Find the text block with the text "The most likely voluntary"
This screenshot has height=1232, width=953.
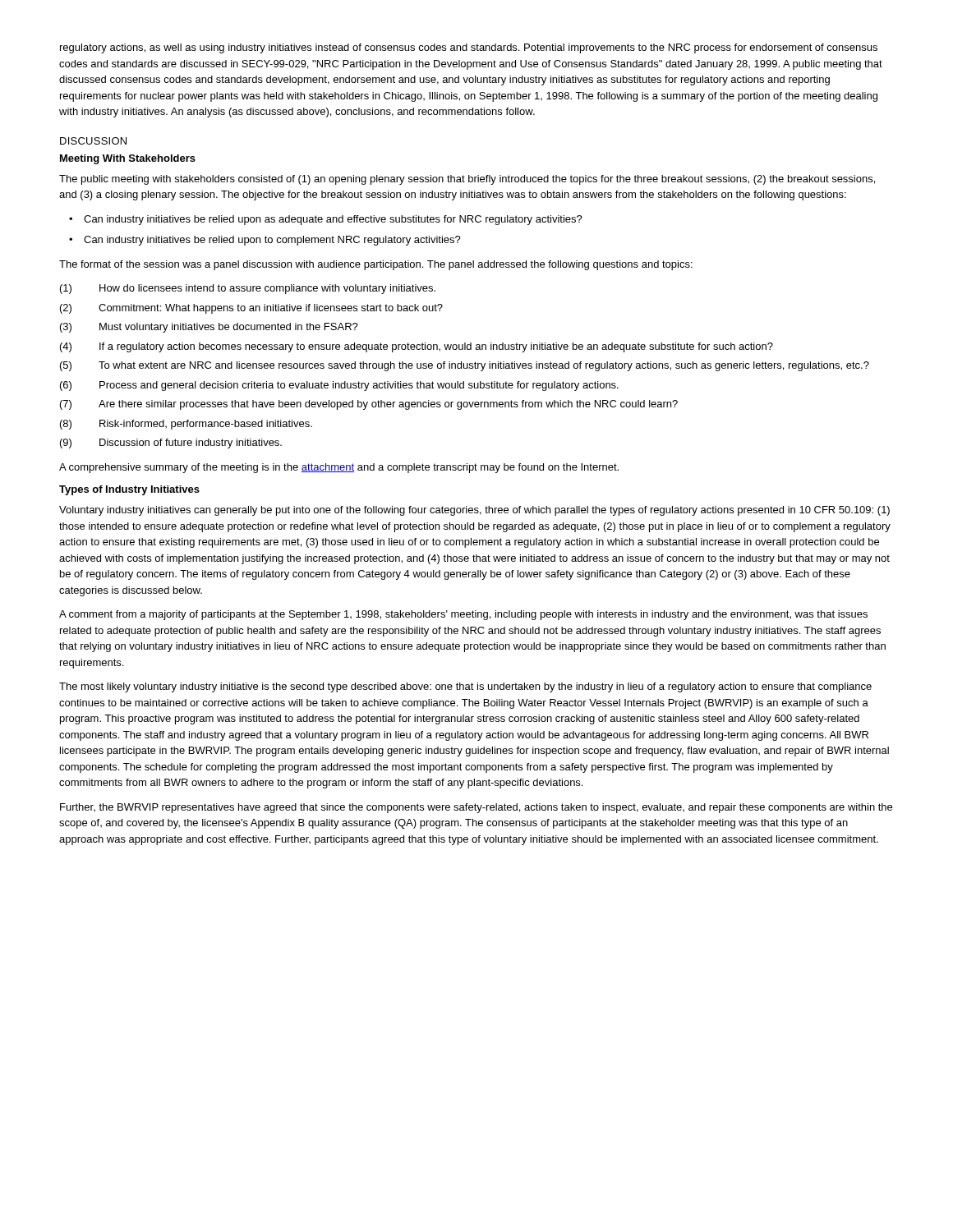click(476, 735)
